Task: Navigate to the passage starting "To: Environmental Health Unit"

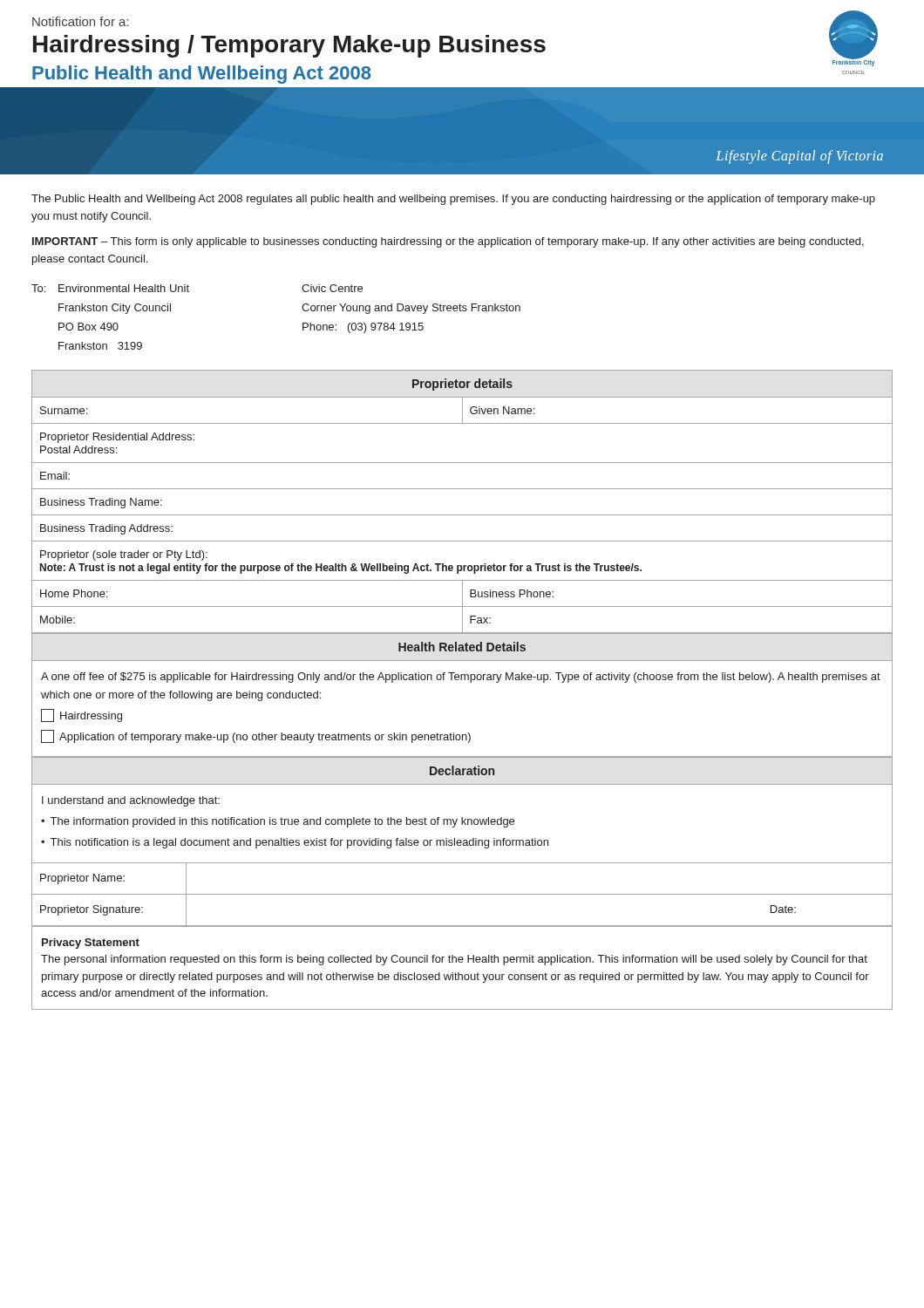Action: pyautogui.click(x=462, y=318)
